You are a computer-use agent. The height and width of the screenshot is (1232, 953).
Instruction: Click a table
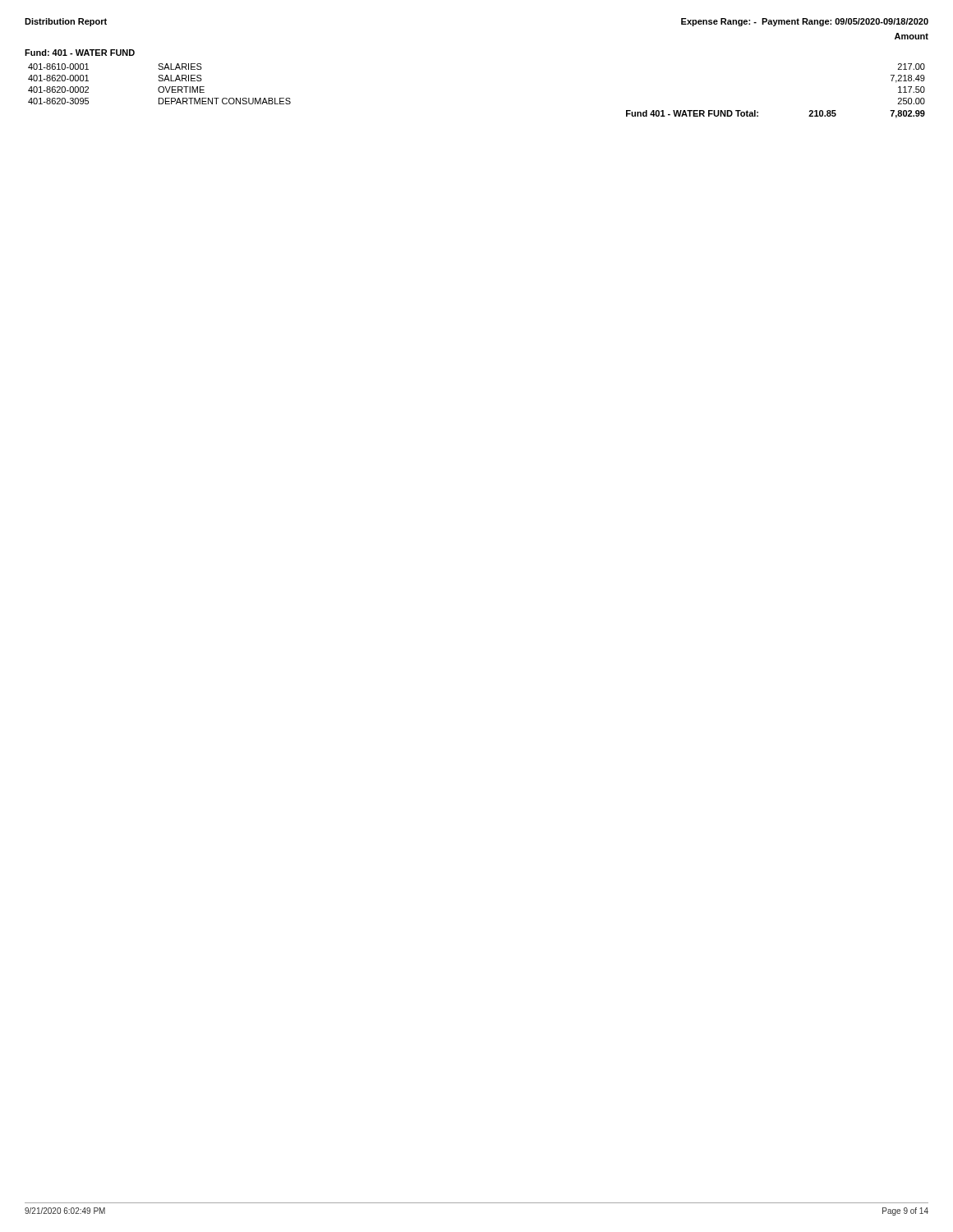pos(476,90)
